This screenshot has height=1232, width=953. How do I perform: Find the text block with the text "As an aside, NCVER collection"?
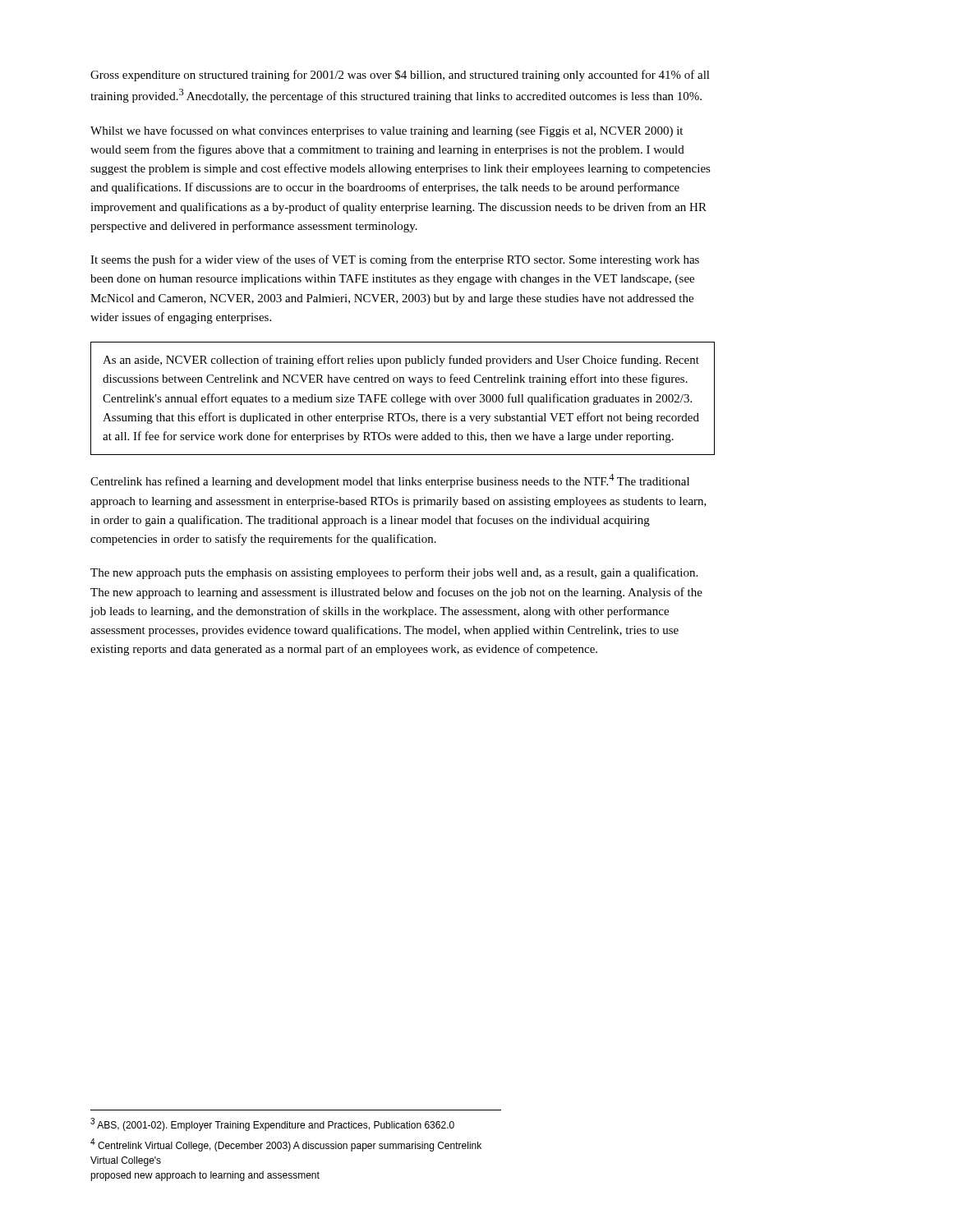[x=401, y=398]
